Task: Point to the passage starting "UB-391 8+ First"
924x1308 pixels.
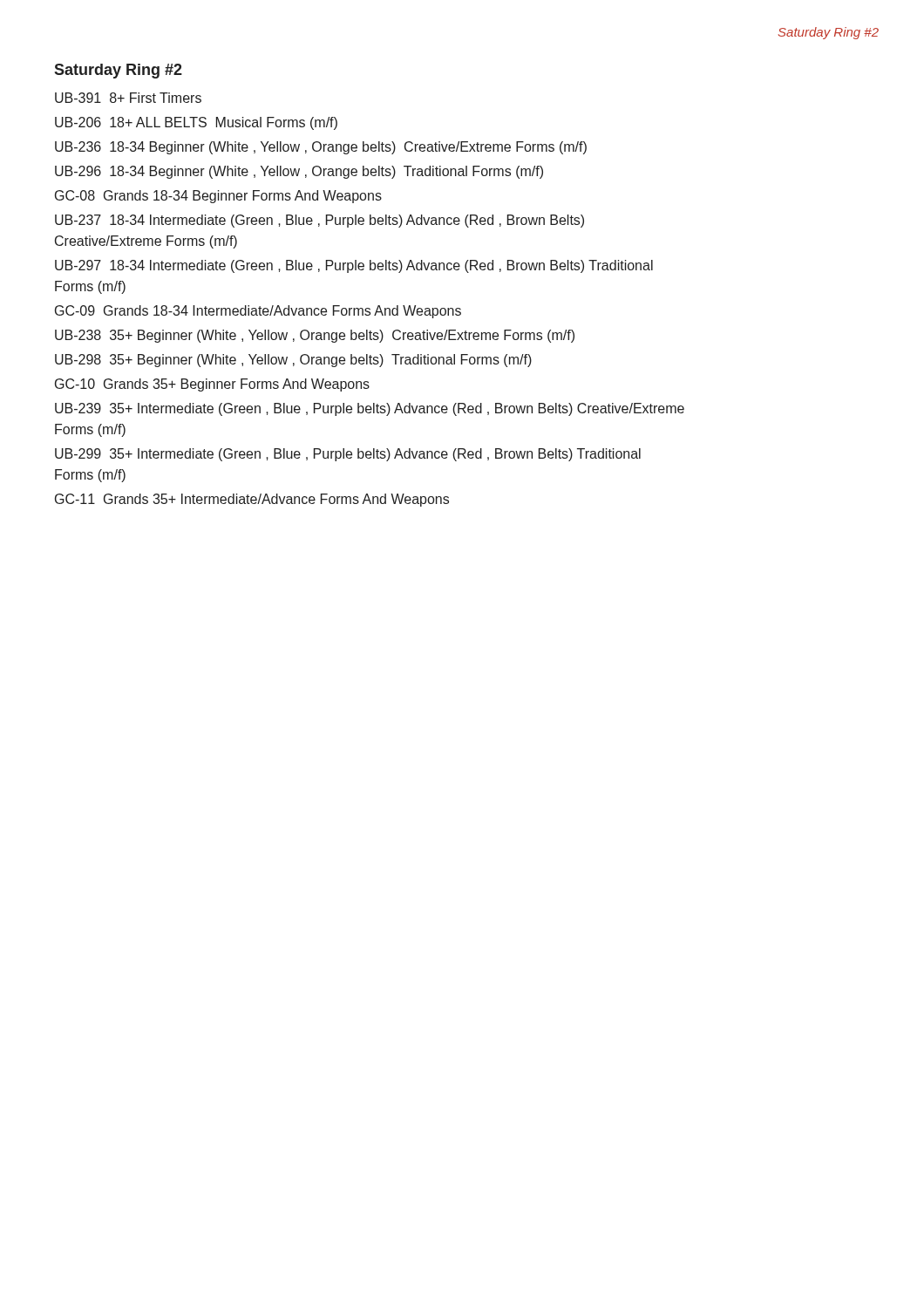Action: pyautogui.click(x=128, y=98)
